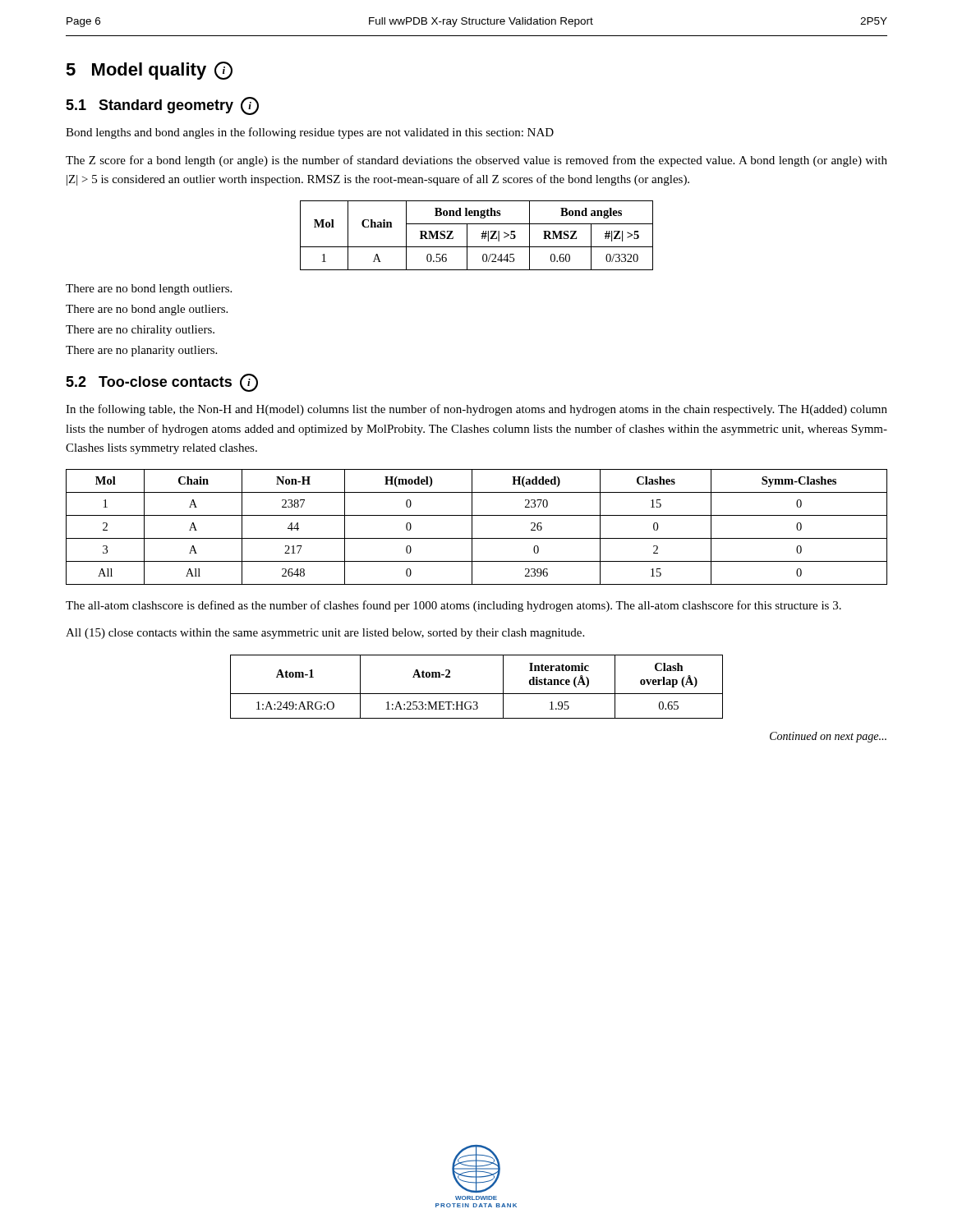Click on the text starting "The Z score for a"
953x1232 pixels.
(476, 170)
